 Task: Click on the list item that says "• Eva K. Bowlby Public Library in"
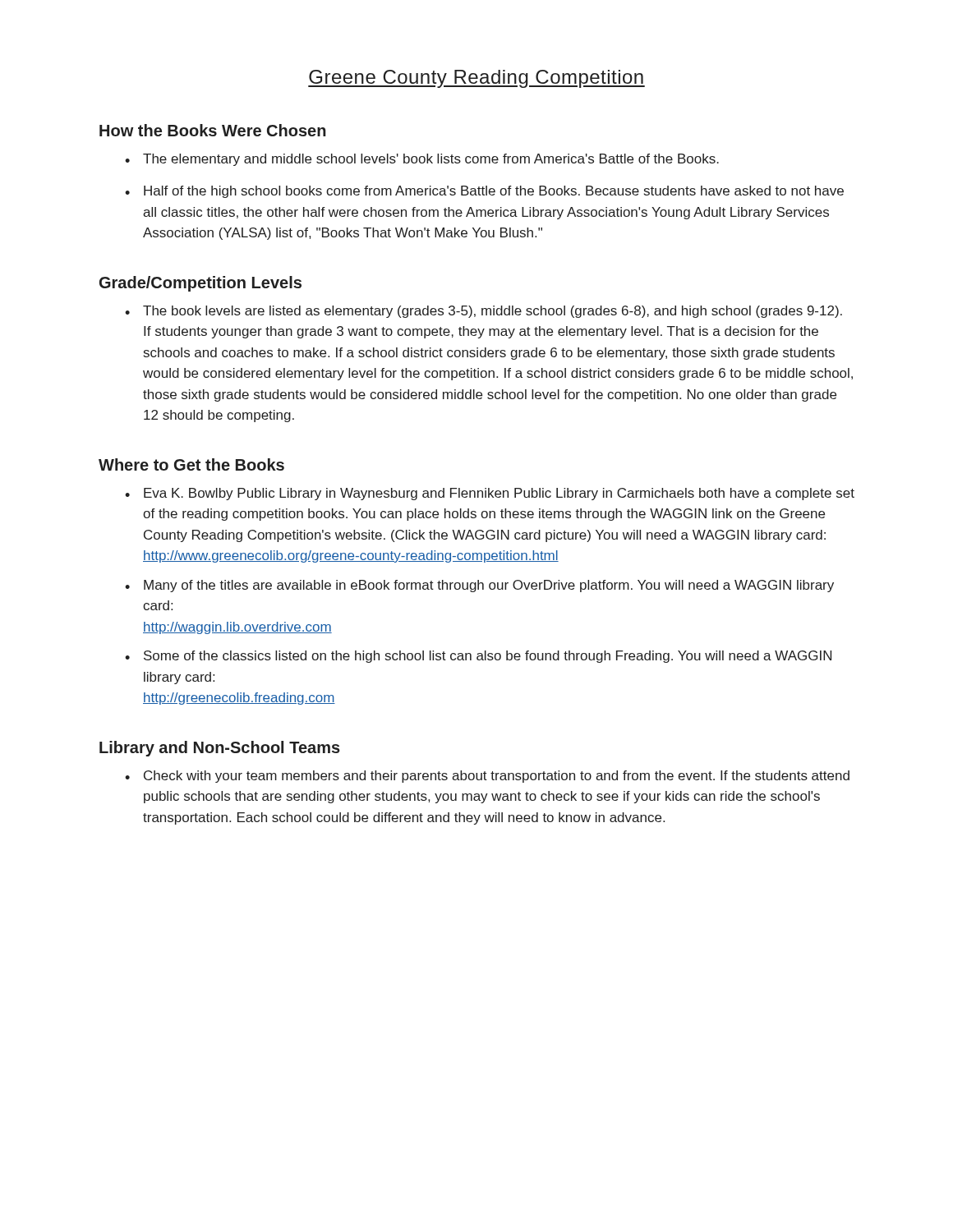click(x=490, y=524)
